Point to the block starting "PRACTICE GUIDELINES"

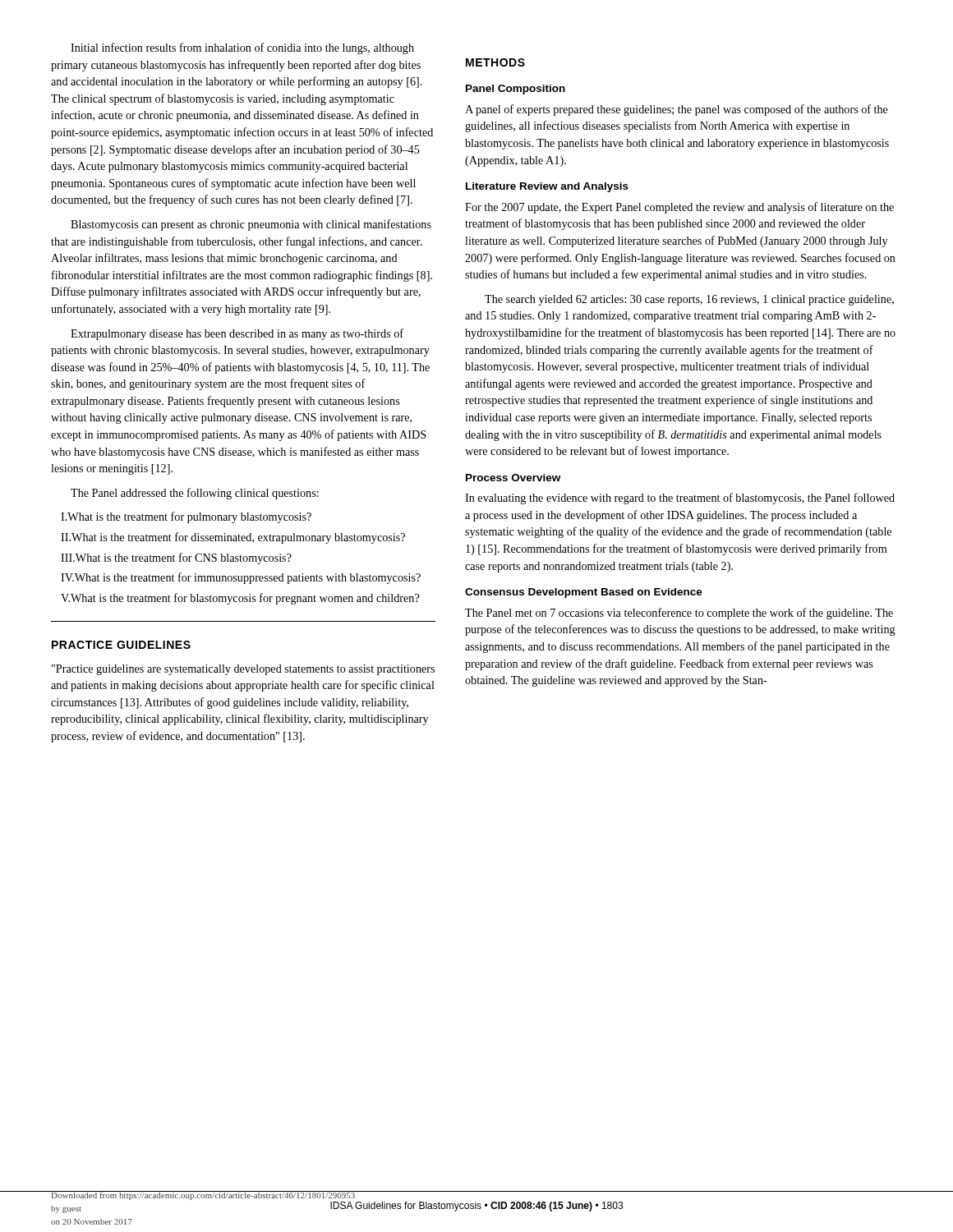tap(121, 645)
